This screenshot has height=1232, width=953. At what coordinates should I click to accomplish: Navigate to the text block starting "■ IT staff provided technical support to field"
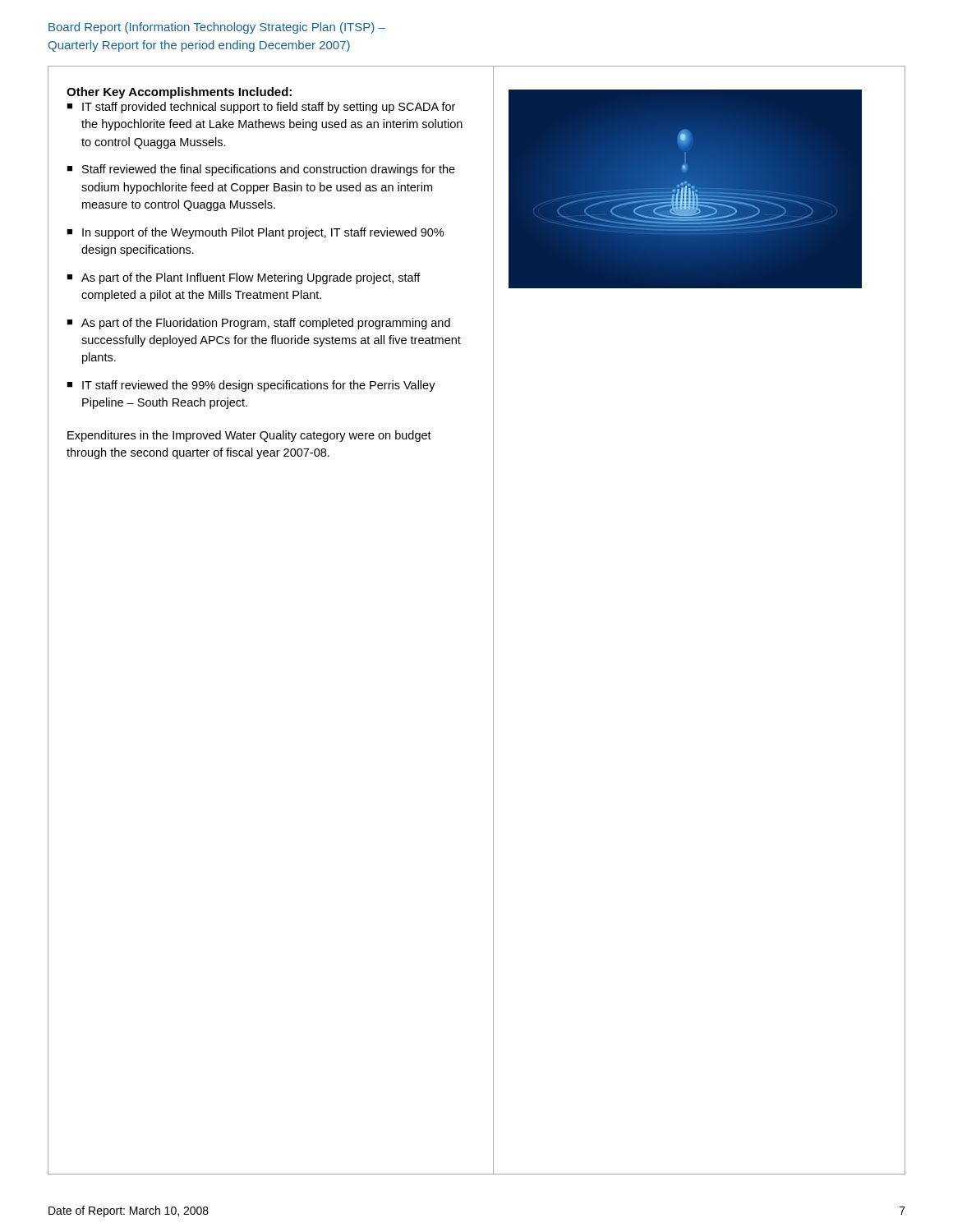[x=270, y=125]
